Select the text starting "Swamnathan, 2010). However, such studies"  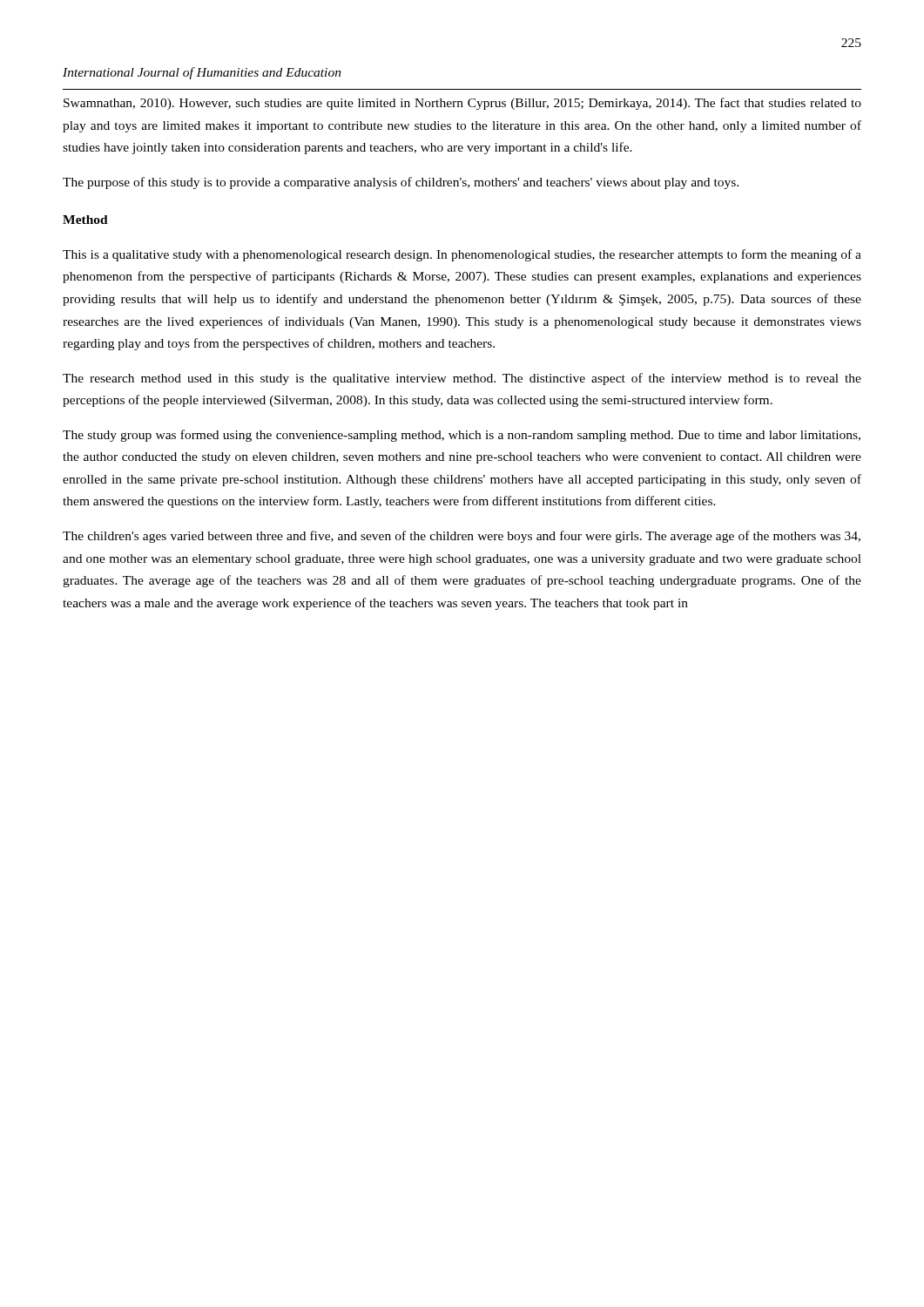462,125
